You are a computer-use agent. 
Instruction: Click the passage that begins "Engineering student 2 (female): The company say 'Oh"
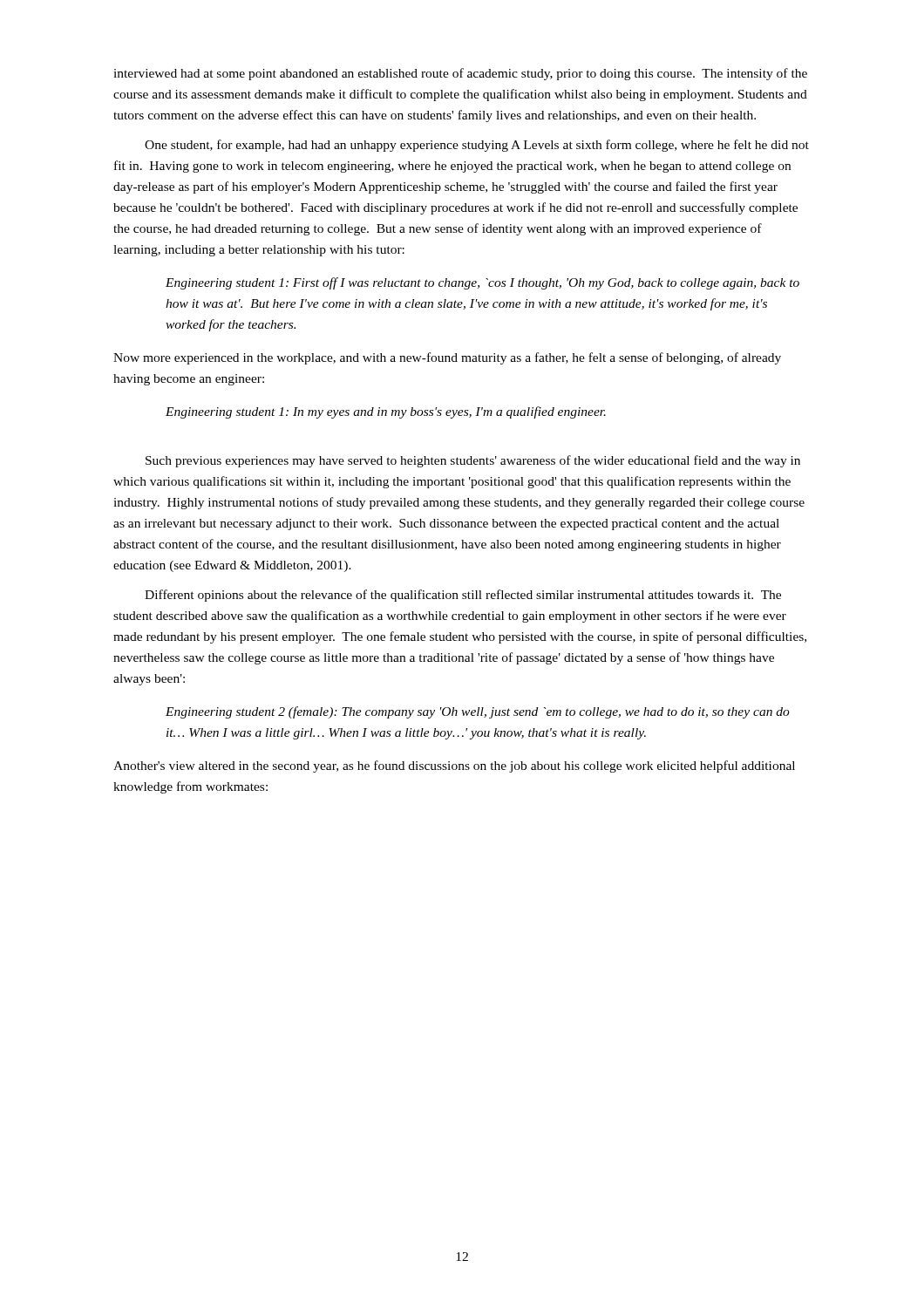pos(488,722)
